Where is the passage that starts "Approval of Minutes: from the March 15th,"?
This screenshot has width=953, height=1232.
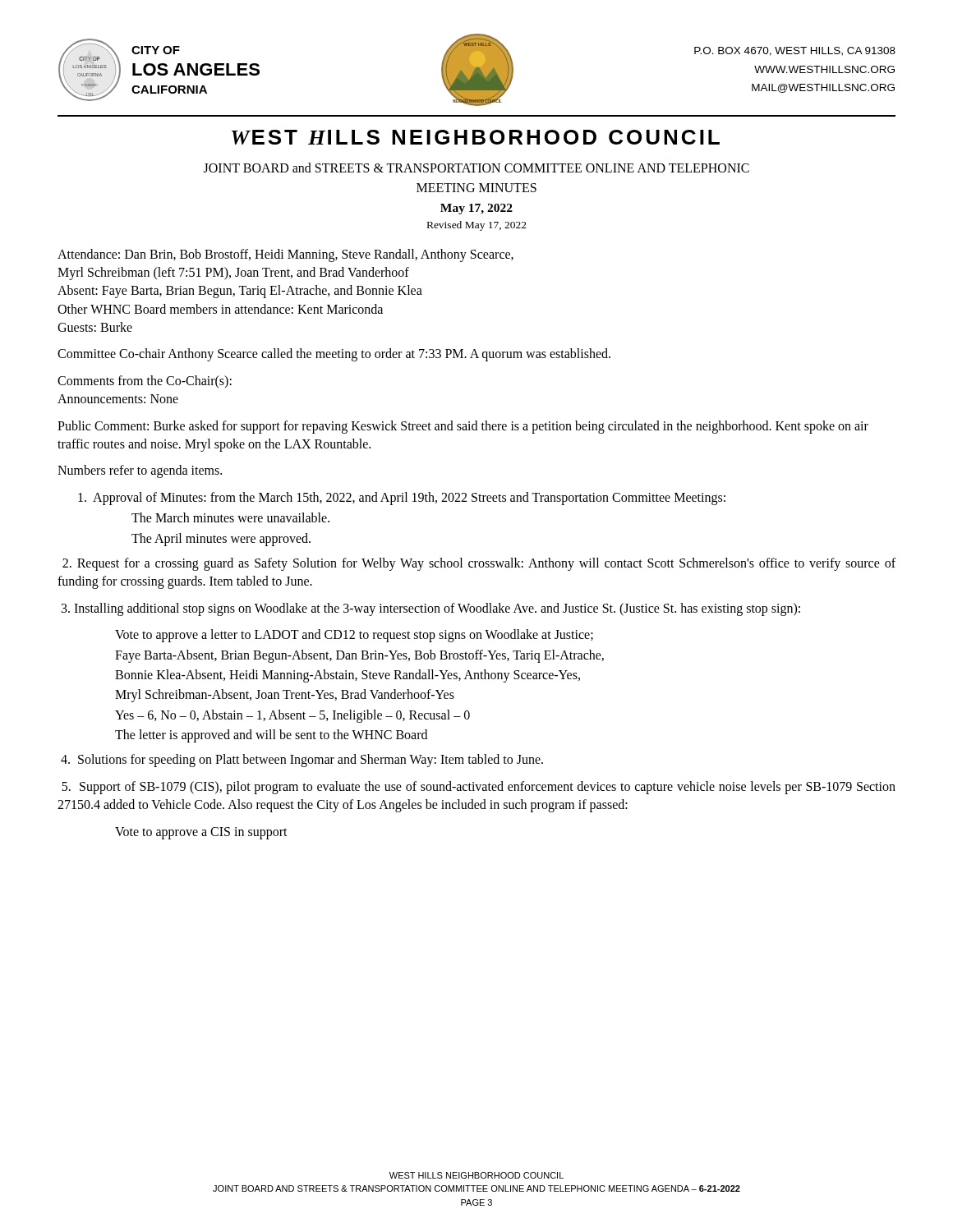pyautogui.click(x=402, y=499)
